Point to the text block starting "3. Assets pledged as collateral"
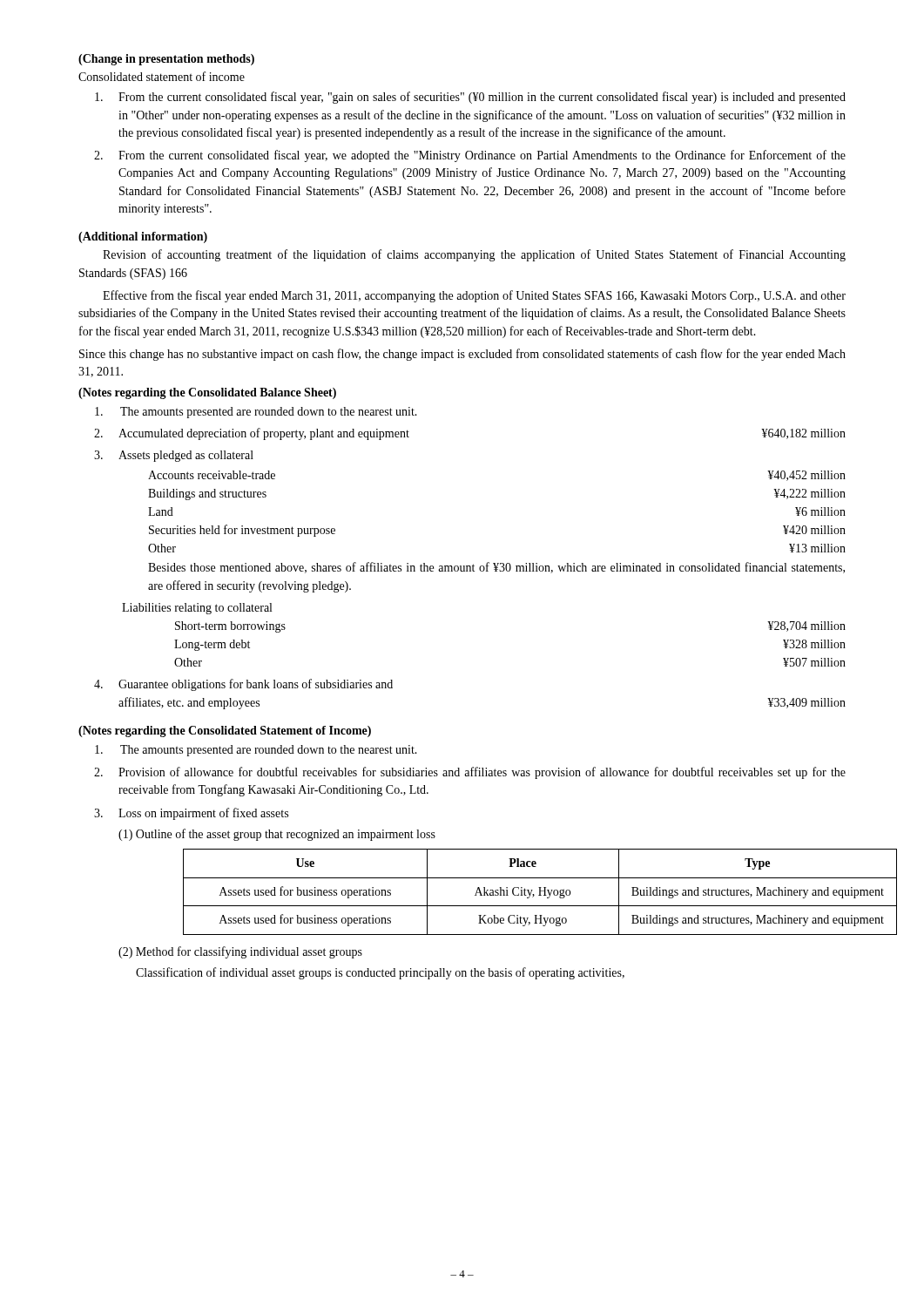 (x=174, y=456)
